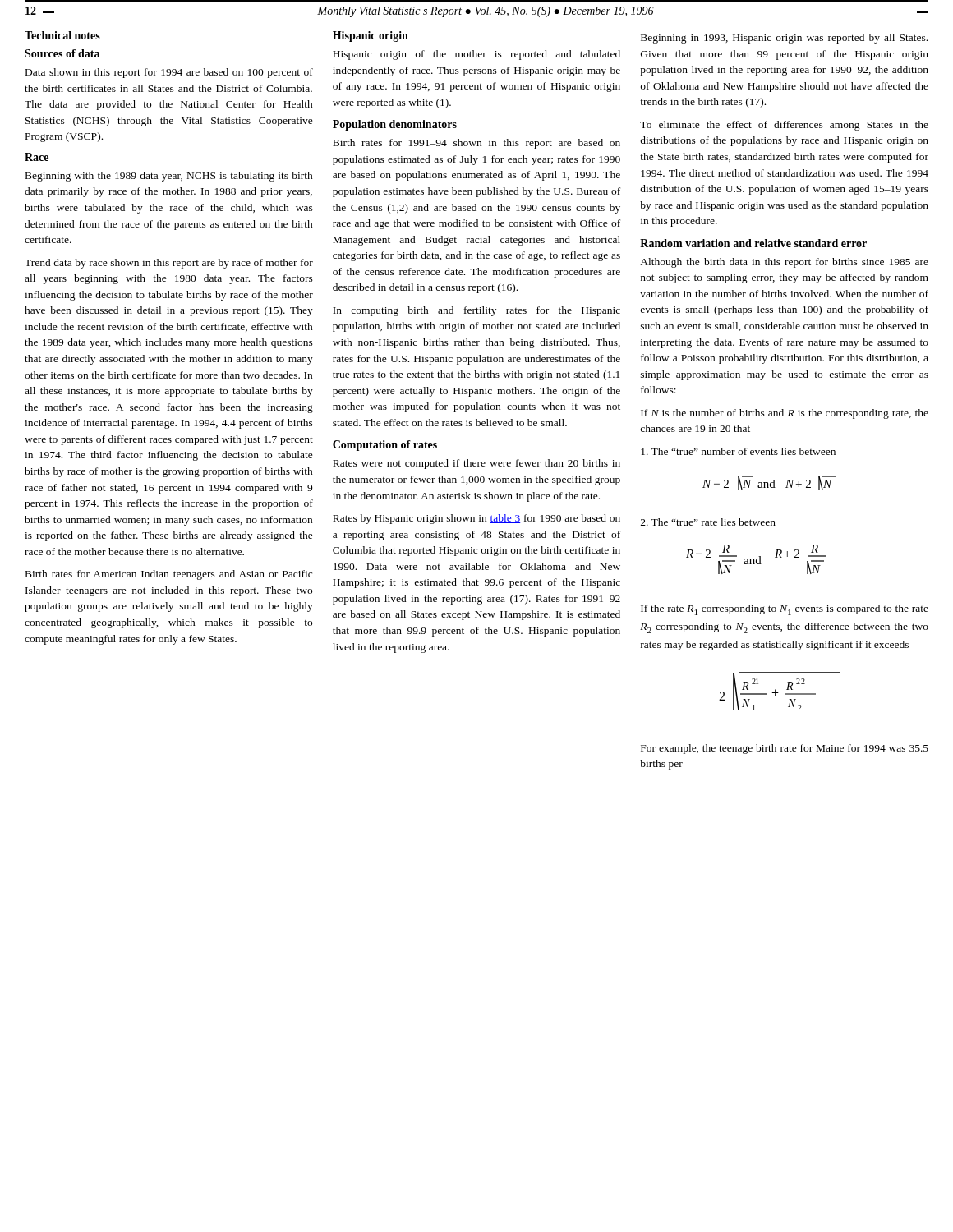Click on the element starting "The “true” number of events lies between"
The width and height of the screenshot is (953, 1232).
pyautogui.click(x=738, y=451)
